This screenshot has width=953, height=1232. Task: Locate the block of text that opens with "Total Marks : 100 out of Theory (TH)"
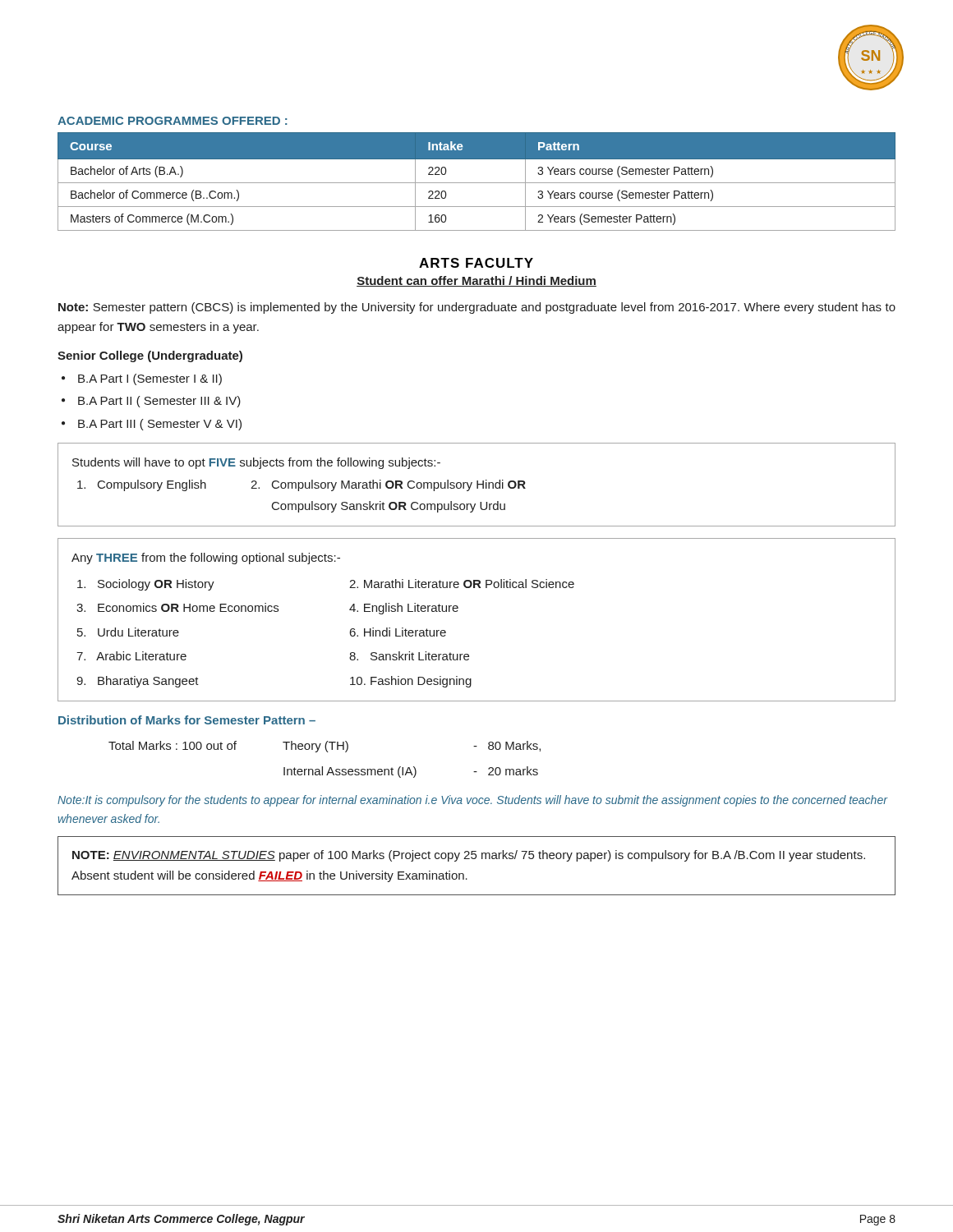pyautogui.click(x=329, y=758)
